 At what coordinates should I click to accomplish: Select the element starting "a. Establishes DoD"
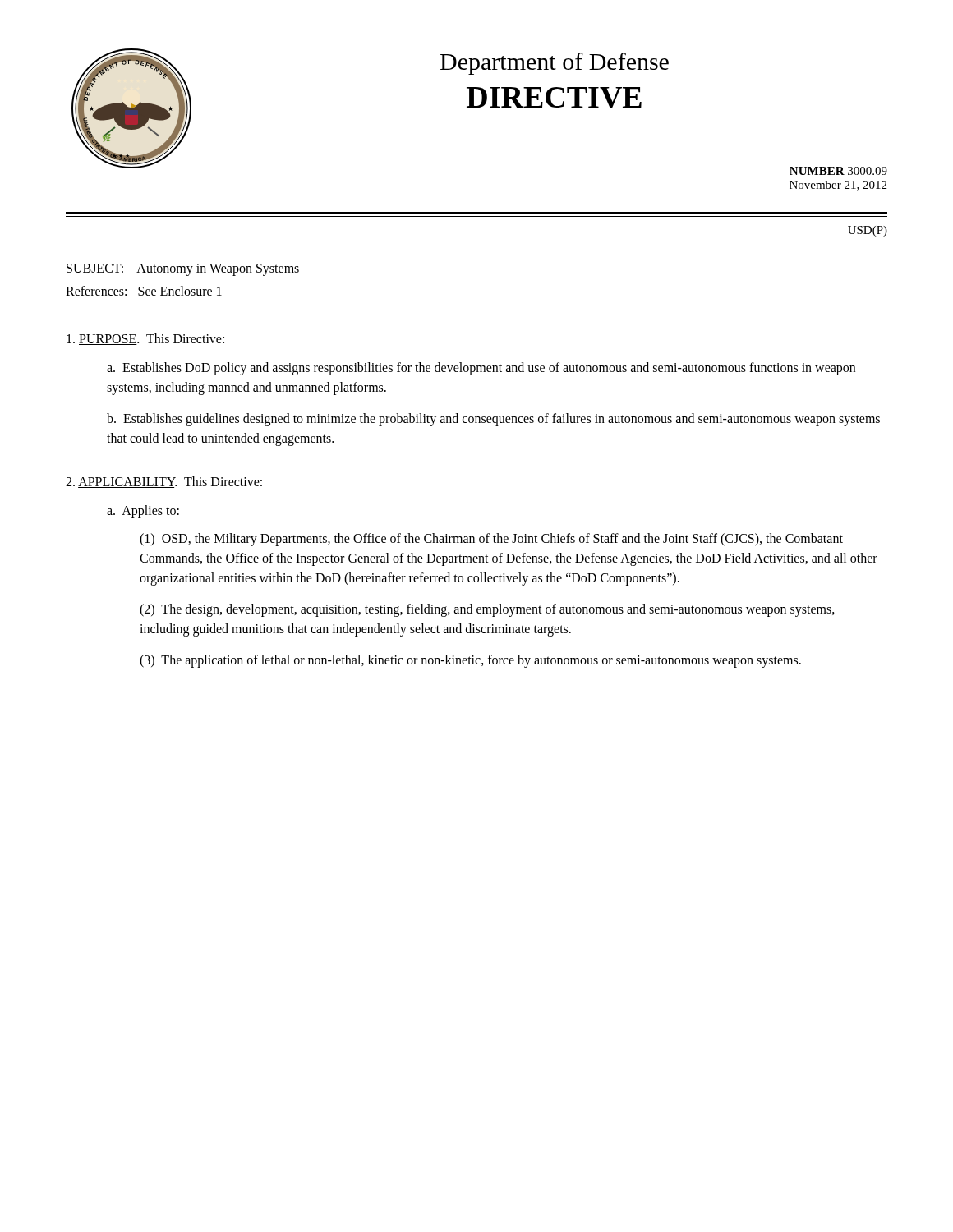(481, 377)
